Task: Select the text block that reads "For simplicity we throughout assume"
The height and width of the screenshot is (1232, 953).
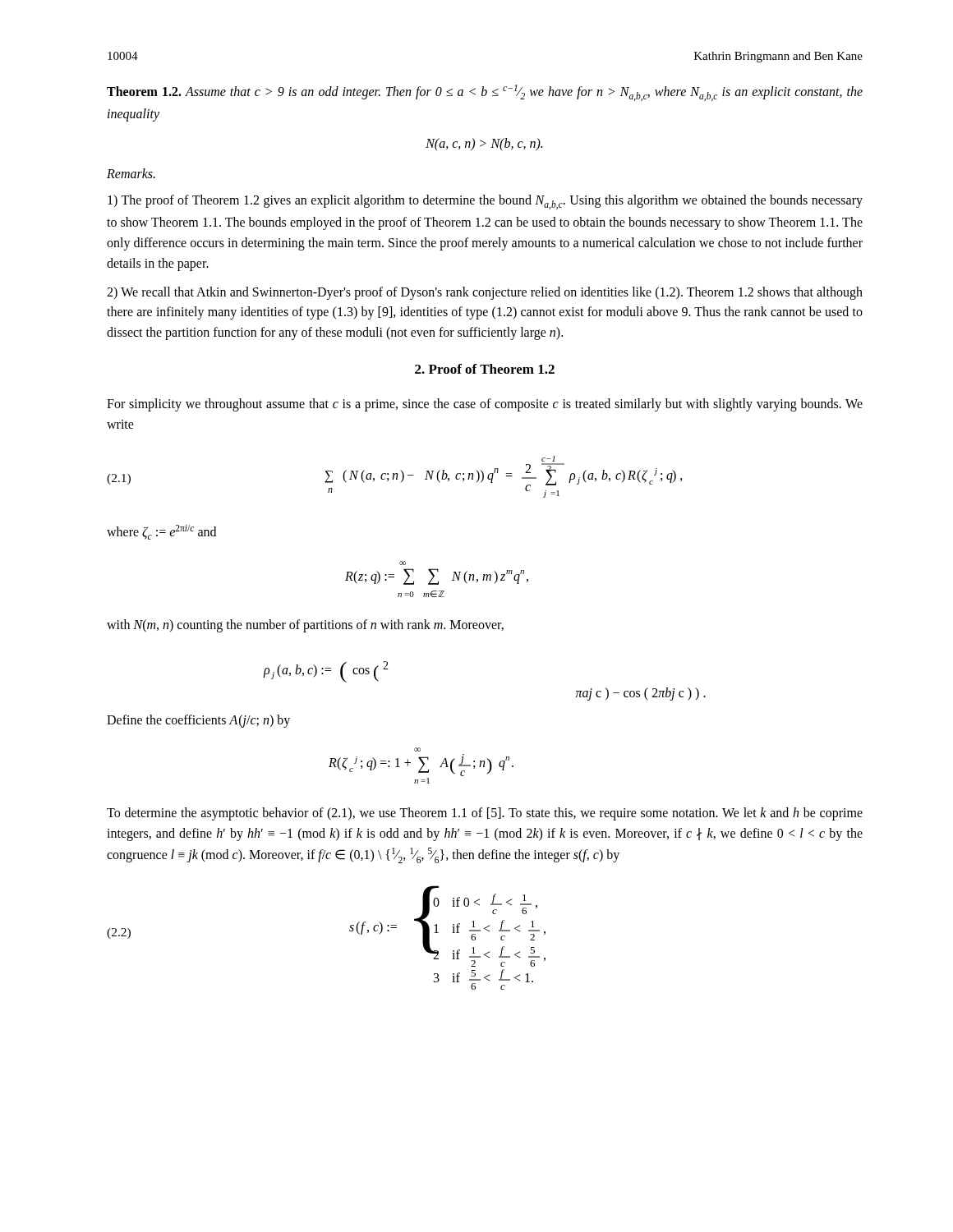Action: [x=485, y=414]
